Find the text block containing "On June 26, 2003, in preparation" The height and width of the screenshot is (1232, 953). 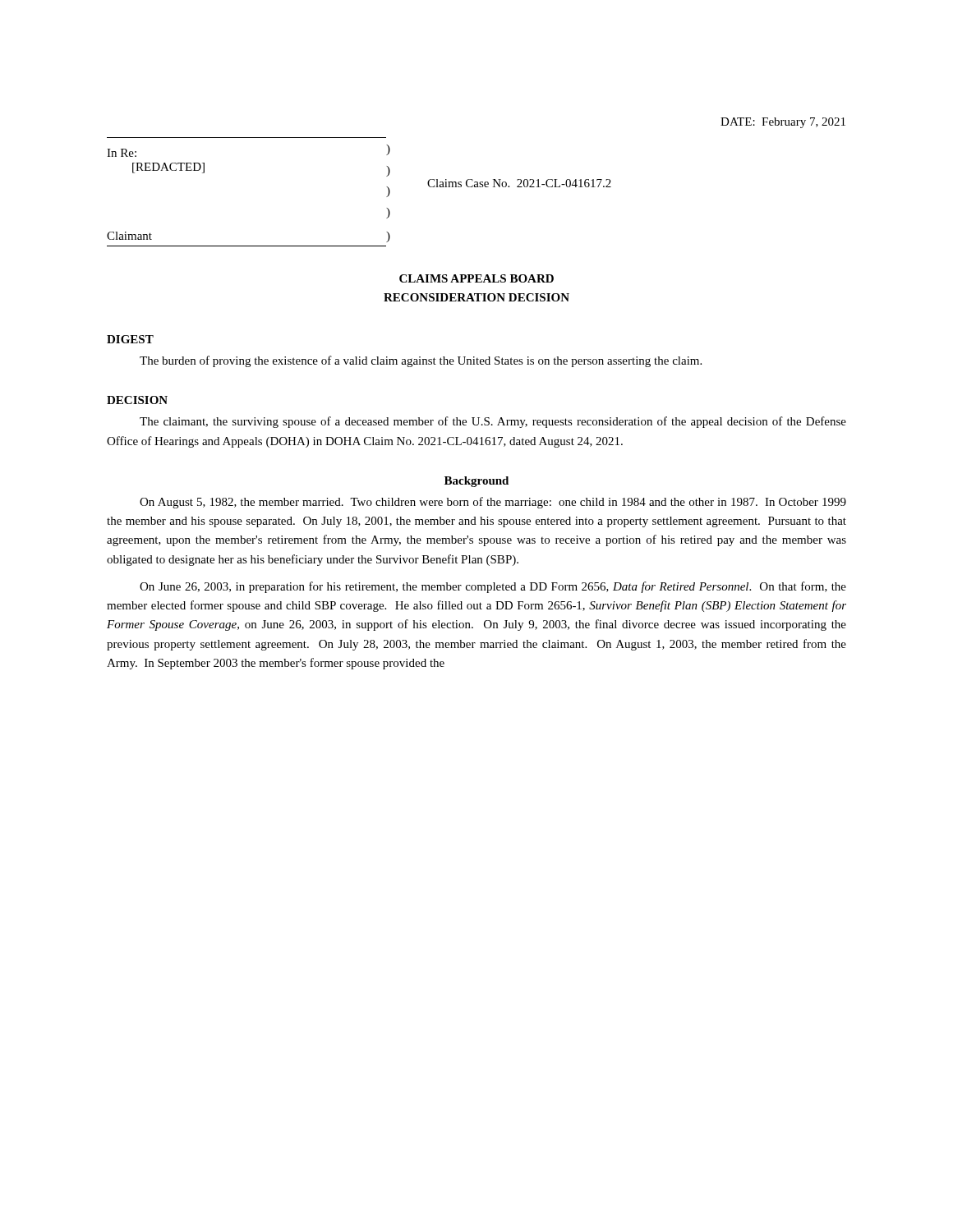(x=476, y=624)
